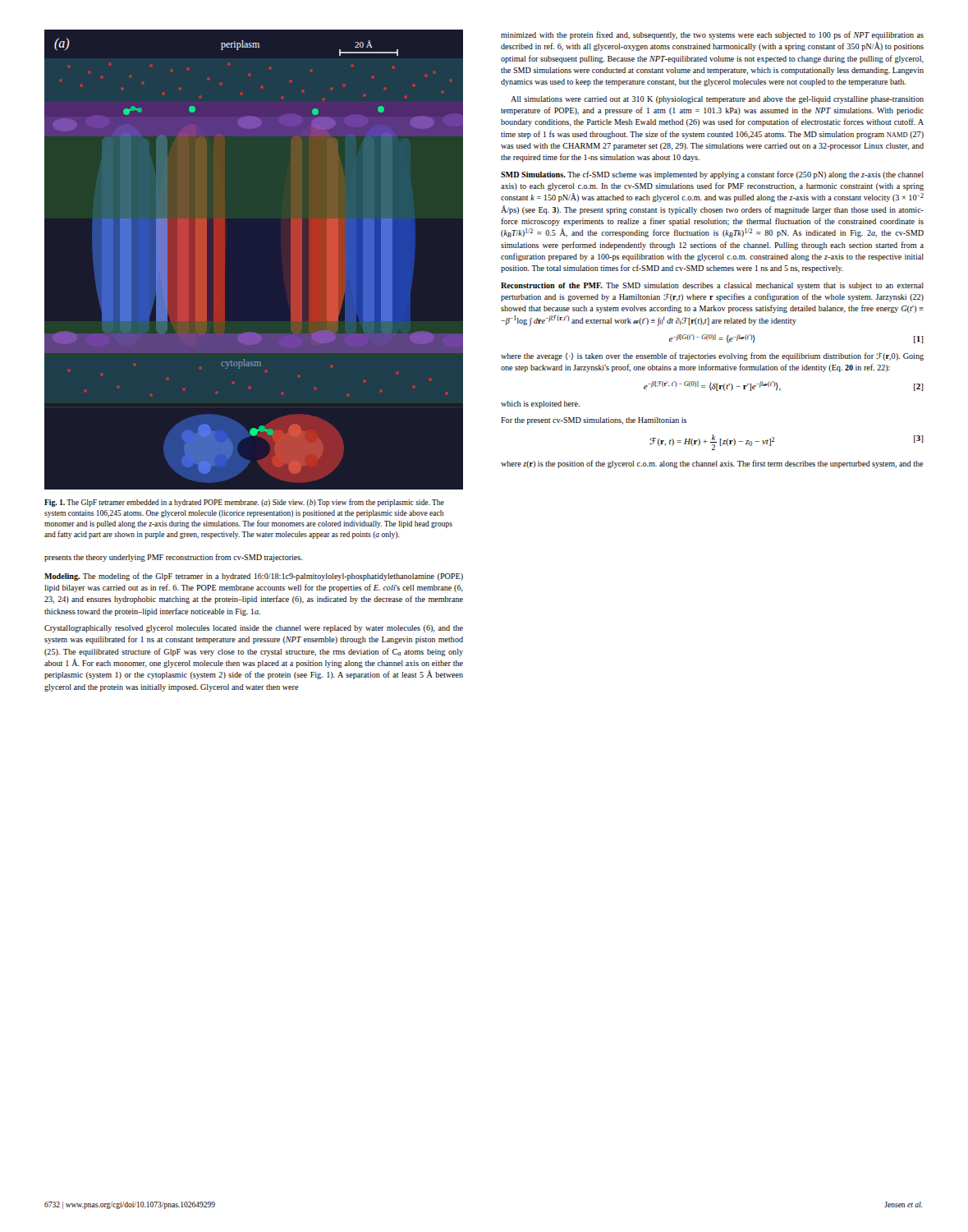Locate the photo
This screenshot has height=1232, width=968.
(x=254, y=260)
